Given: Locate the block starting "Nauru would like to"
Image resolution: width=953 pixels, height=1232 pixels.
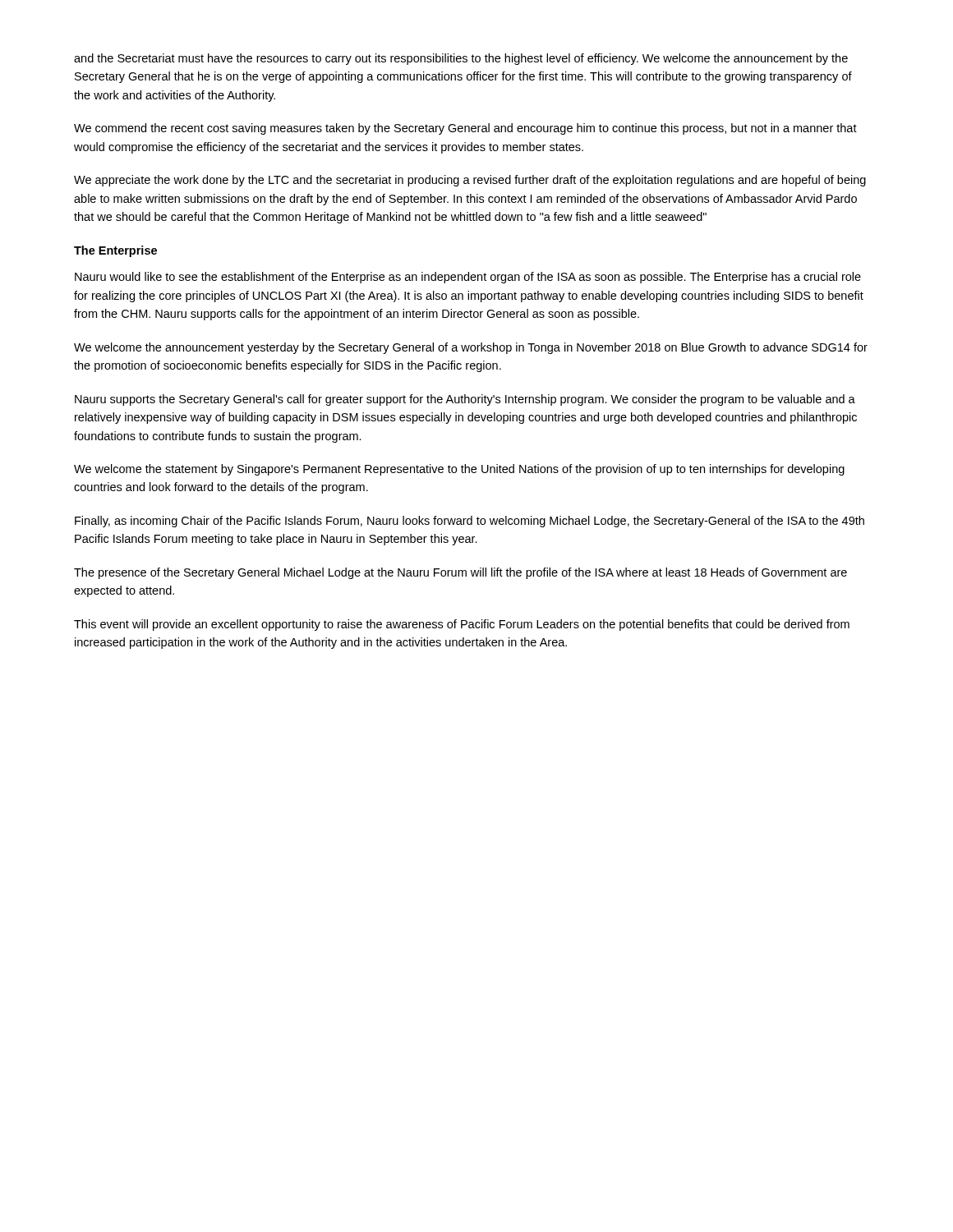Looking at the screenshot, I should click(x=469, y=295).
